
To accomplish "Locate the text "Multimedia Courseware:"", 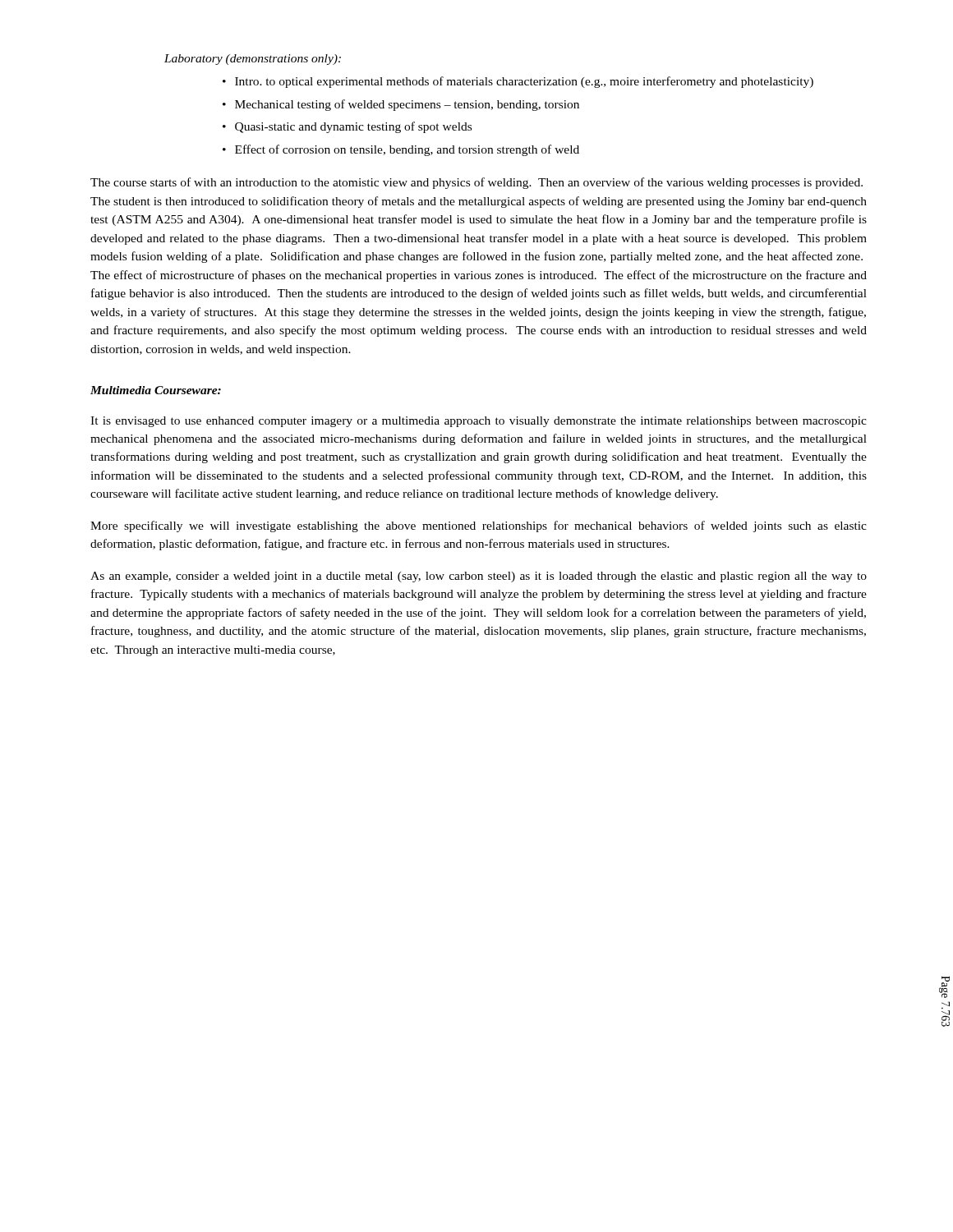I will 156,390.
